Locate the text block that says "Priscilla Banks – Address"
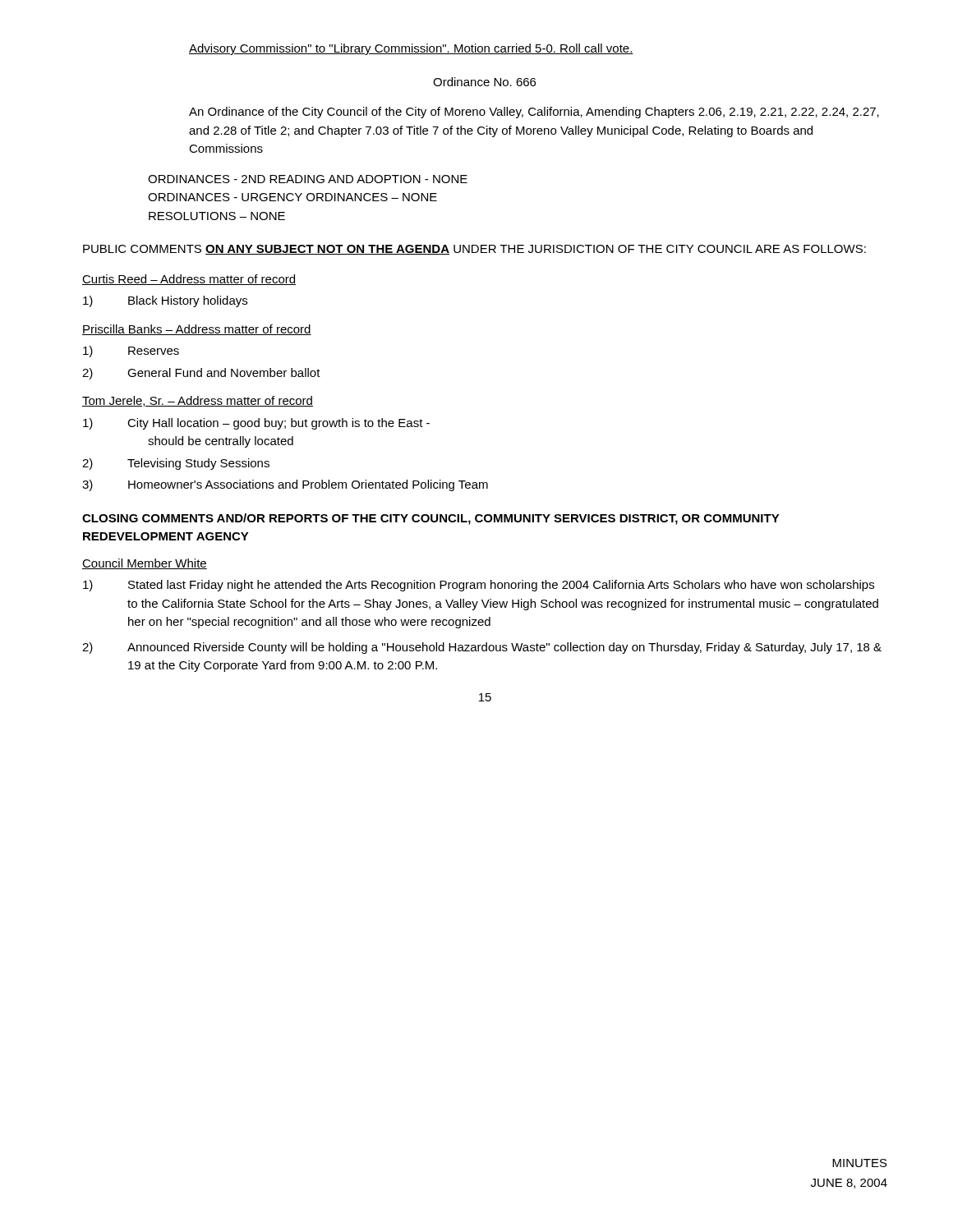 197,329
